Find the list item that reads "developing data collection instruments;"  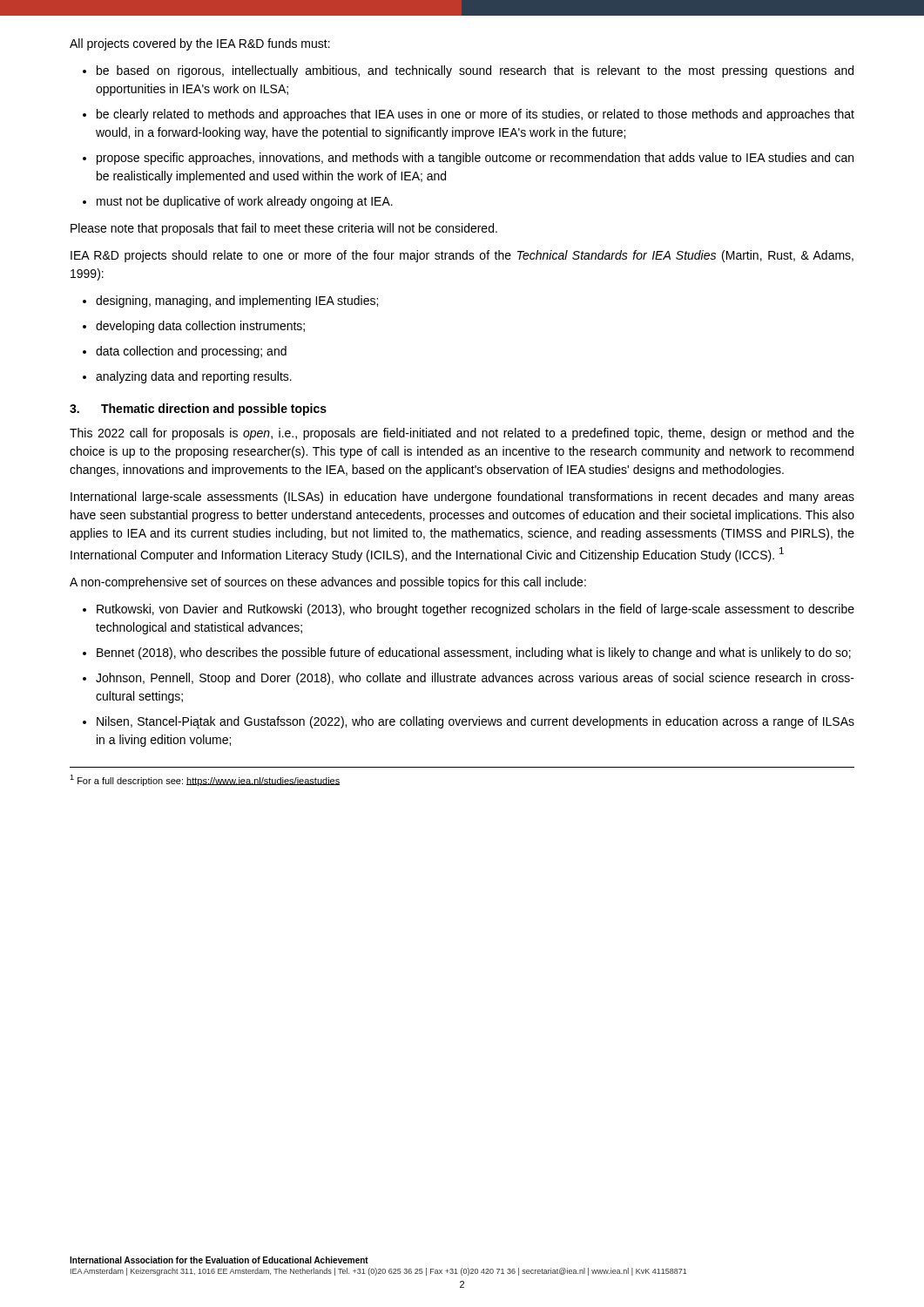click(200, 327)
